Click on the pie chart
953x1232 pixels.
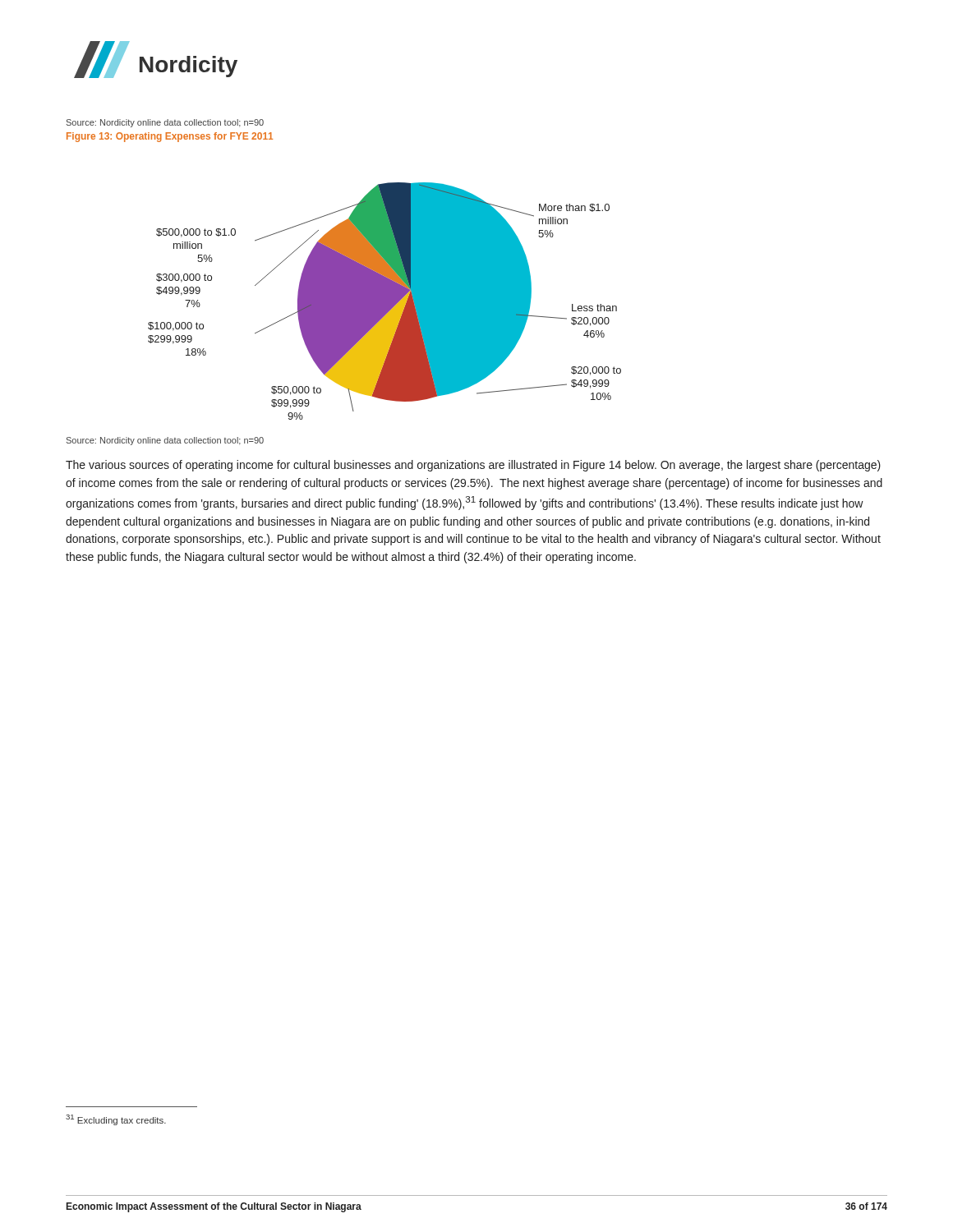pos(476,291)
